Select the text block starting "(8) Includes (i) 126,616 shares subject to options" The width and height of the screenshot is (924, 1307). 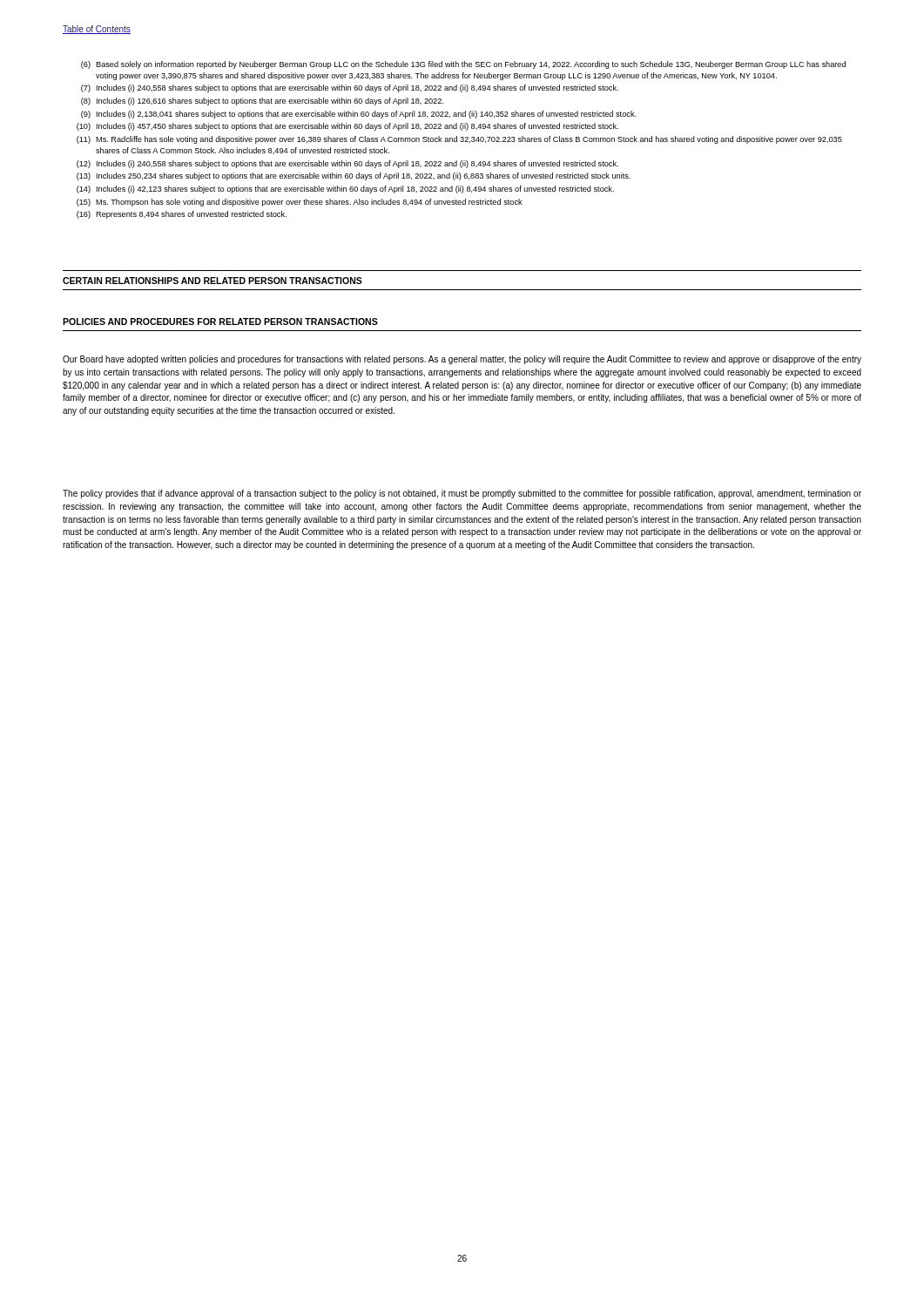[x=462, y=101]
